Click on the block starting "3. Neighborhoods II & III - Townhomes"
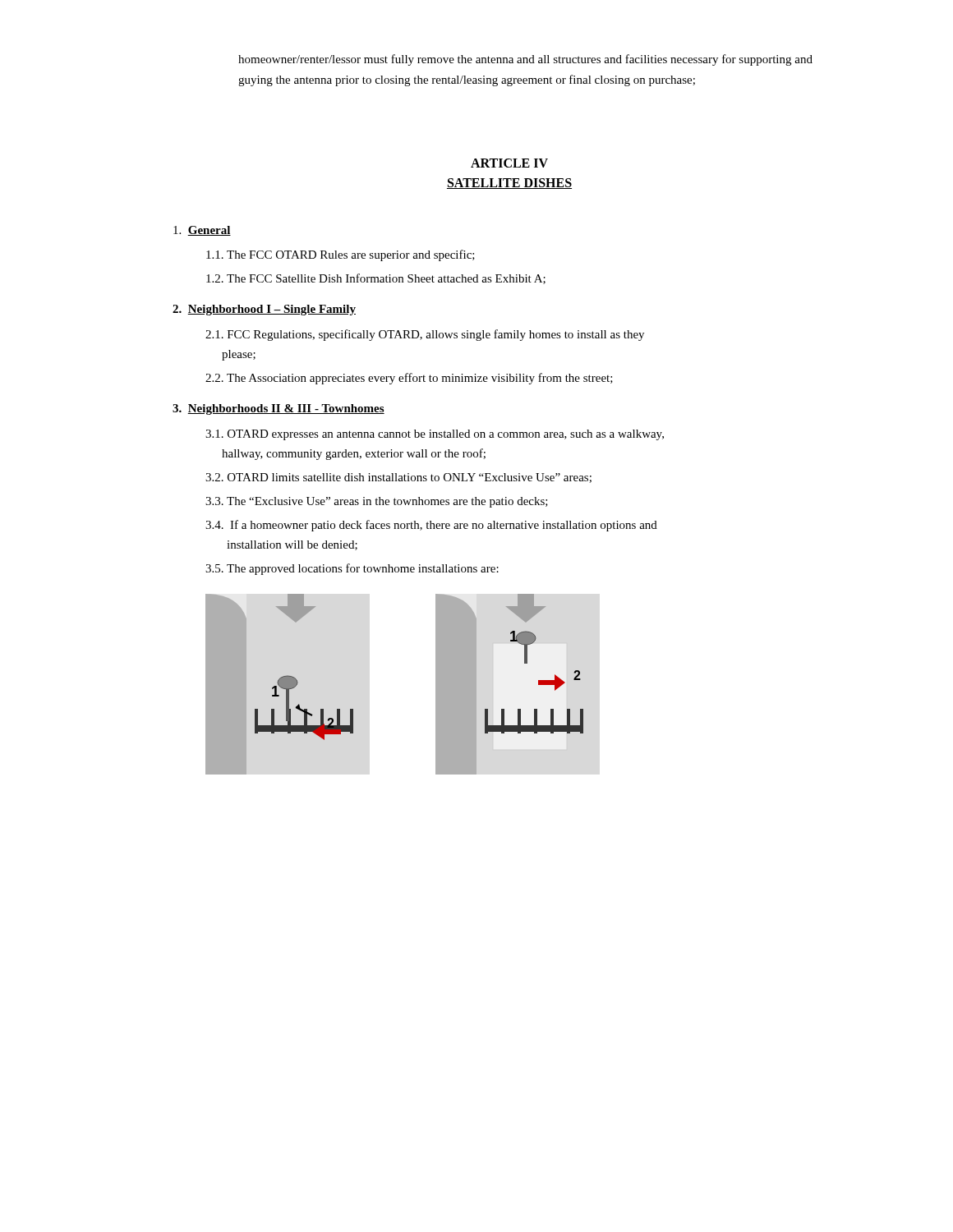Viewport: 953px width, 1232px height. 278,408
